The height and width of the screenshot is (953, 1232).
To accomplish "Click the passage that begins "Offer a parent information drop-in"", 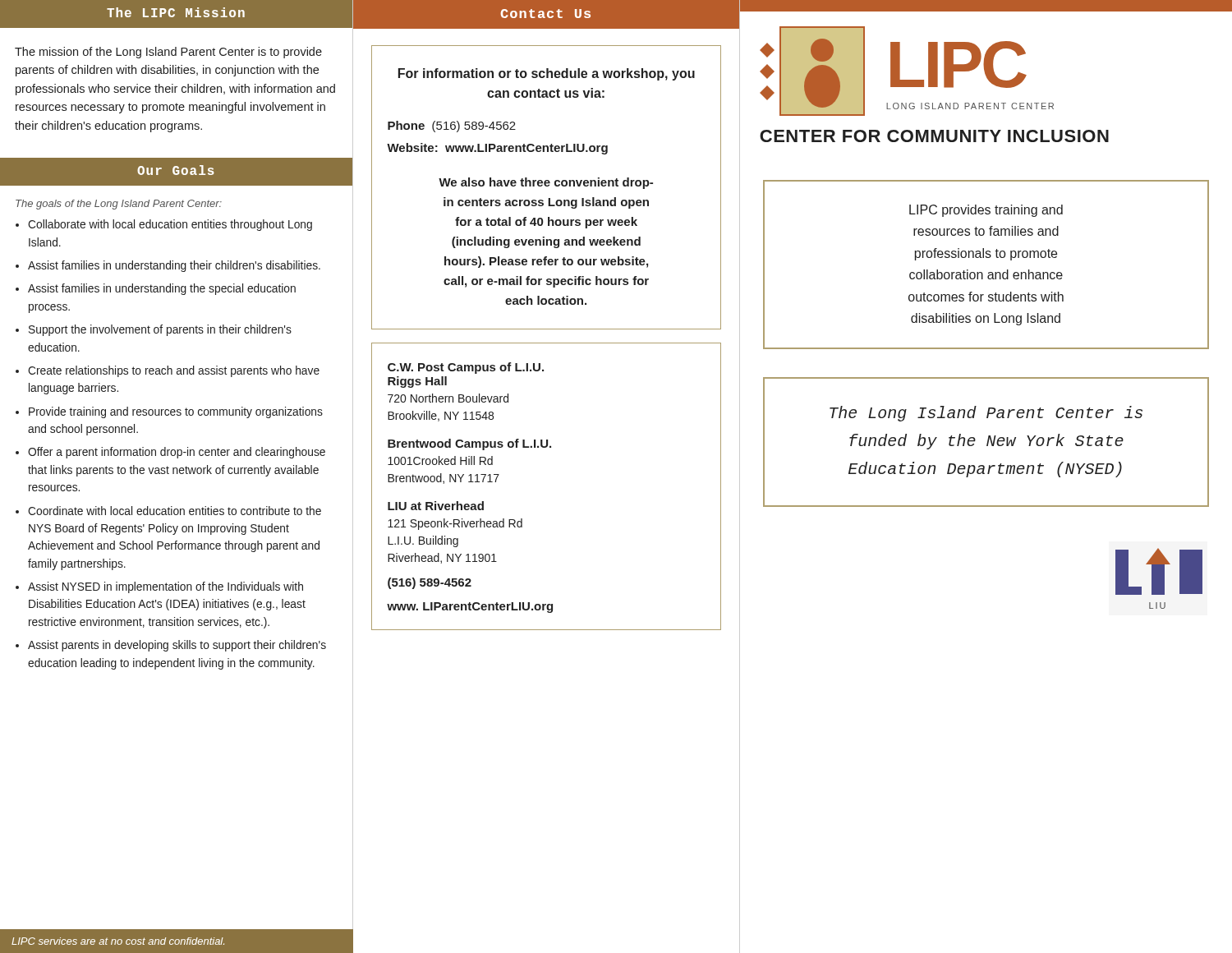I will coord(177,470).
